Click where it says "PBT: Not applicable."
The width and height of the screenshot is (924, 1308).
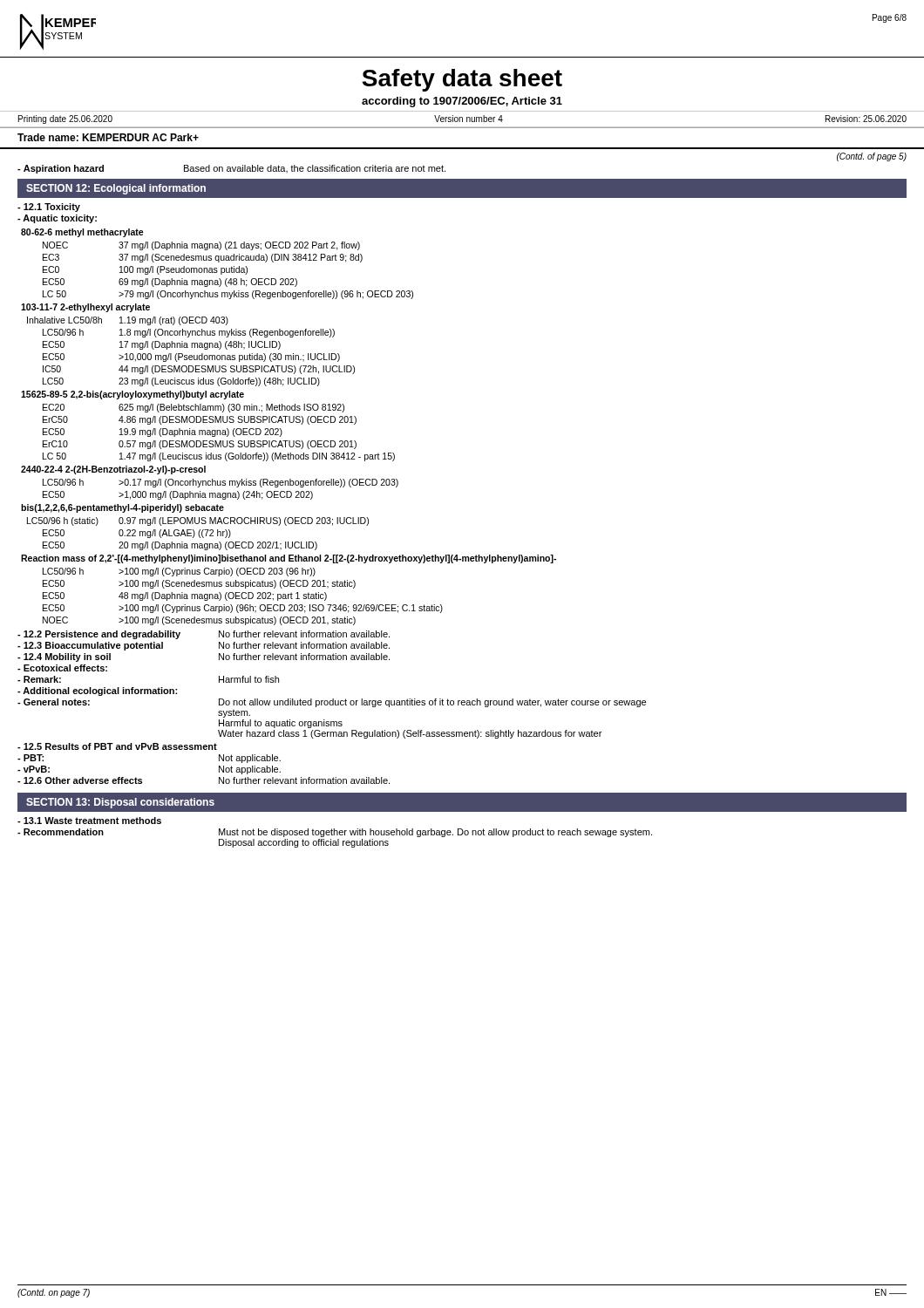coord(149,758)
